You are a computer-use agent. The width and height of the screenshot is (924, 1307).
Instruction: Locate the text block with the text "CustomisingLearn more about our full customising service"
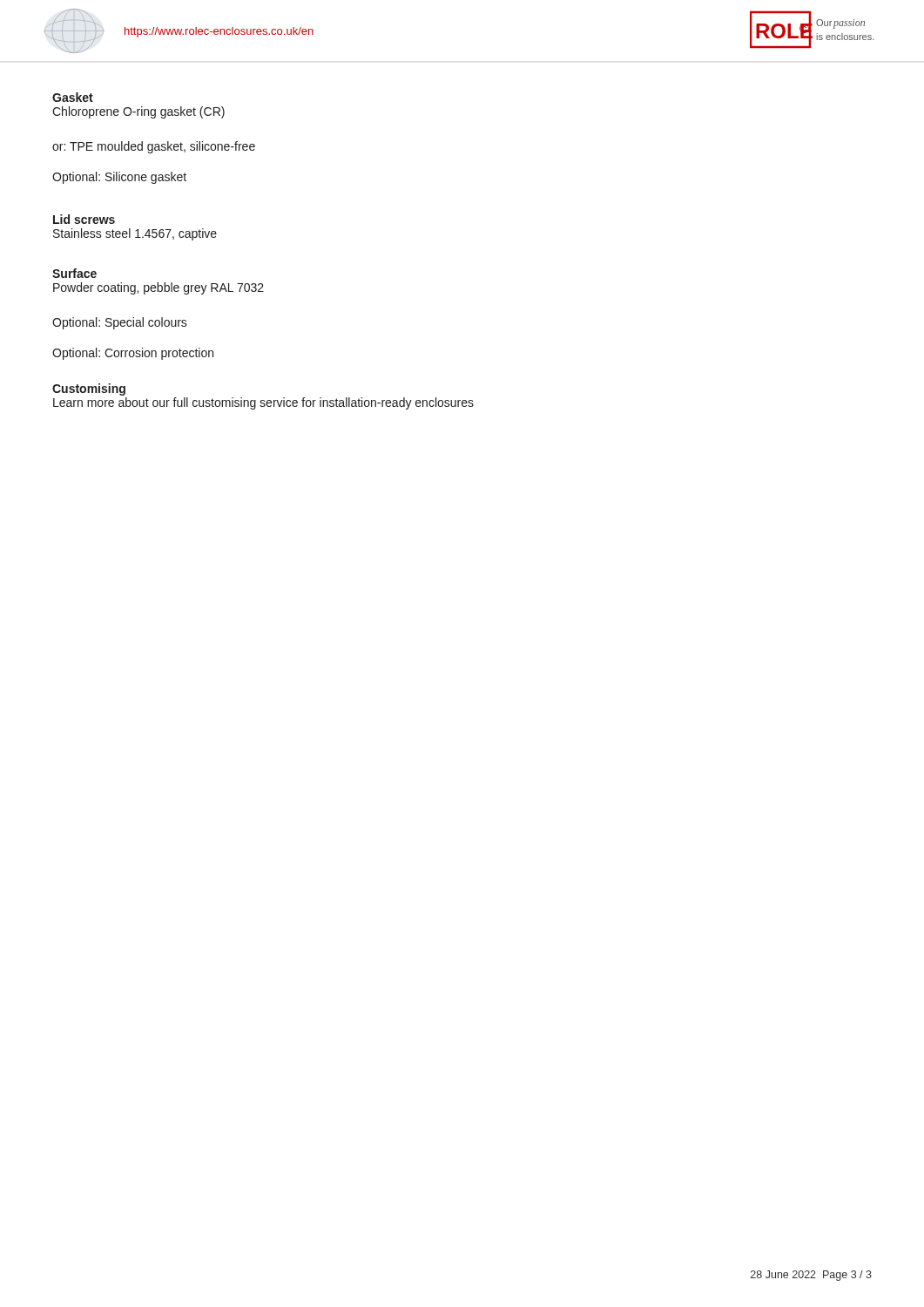(x=462, y=396)
